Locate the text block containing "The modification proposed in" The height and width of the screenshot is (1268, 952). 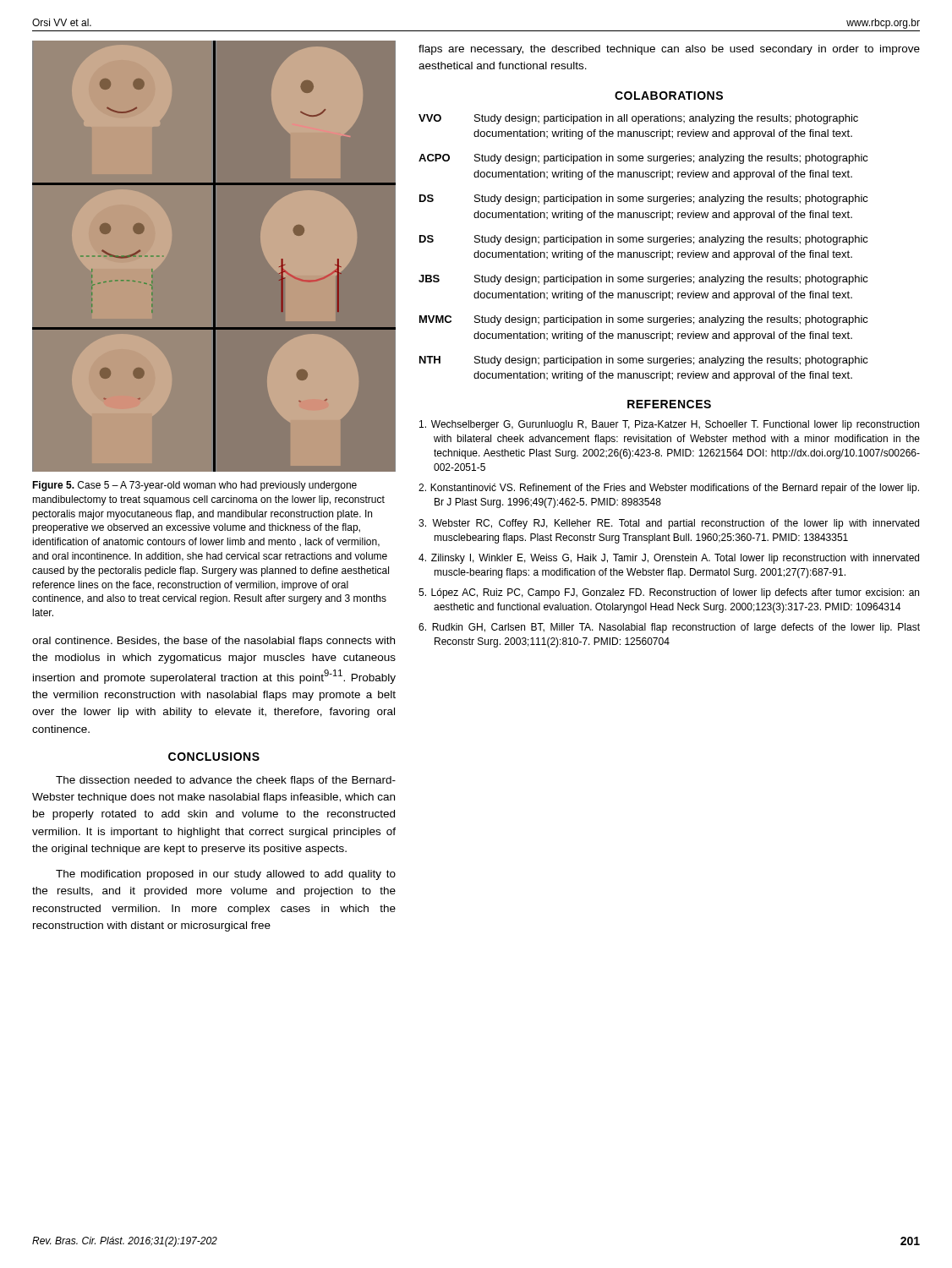point(214,899)
